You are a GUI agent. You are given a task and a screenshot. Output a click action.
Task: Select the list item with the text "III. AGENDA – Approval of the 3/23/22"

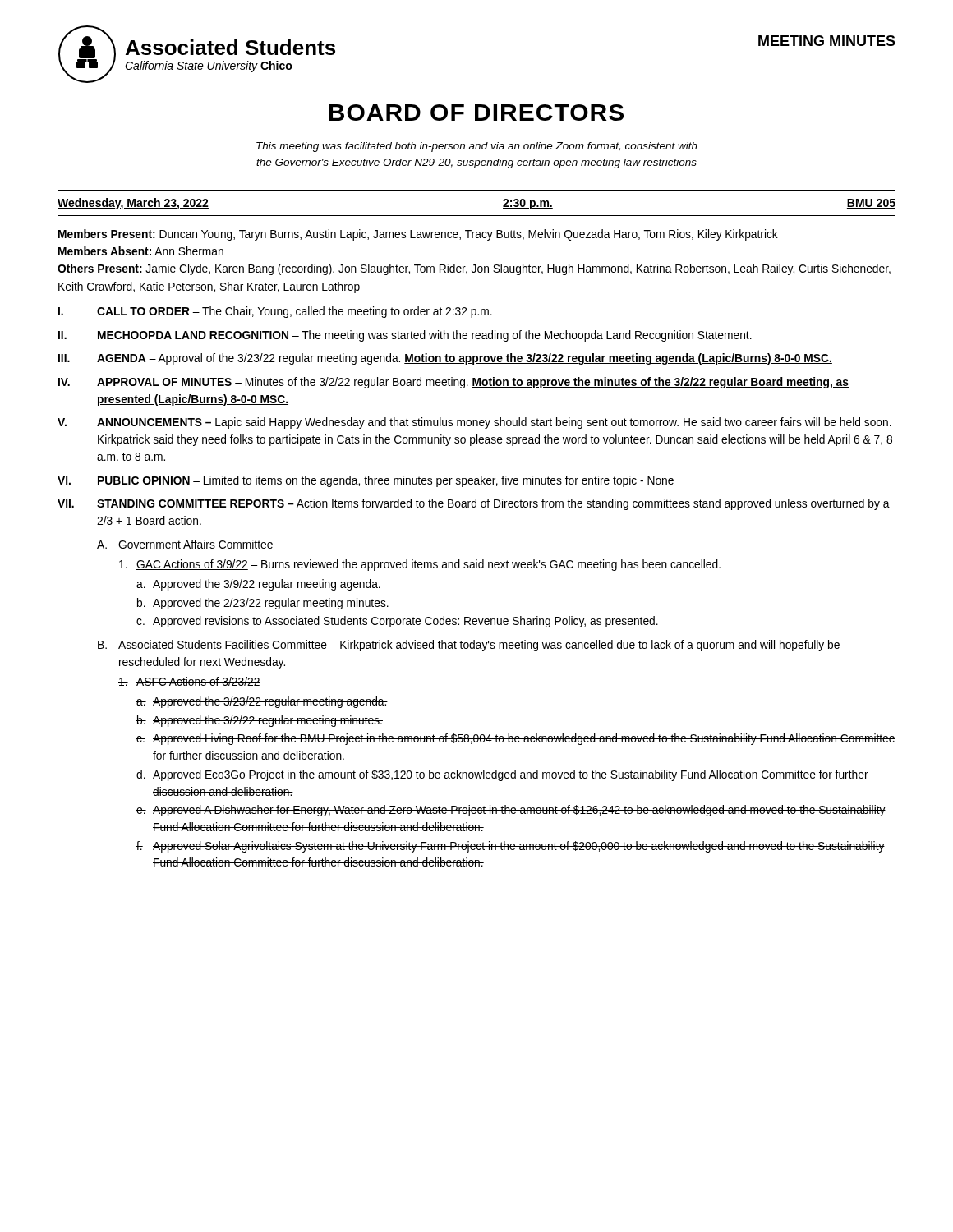pos(476,359)
